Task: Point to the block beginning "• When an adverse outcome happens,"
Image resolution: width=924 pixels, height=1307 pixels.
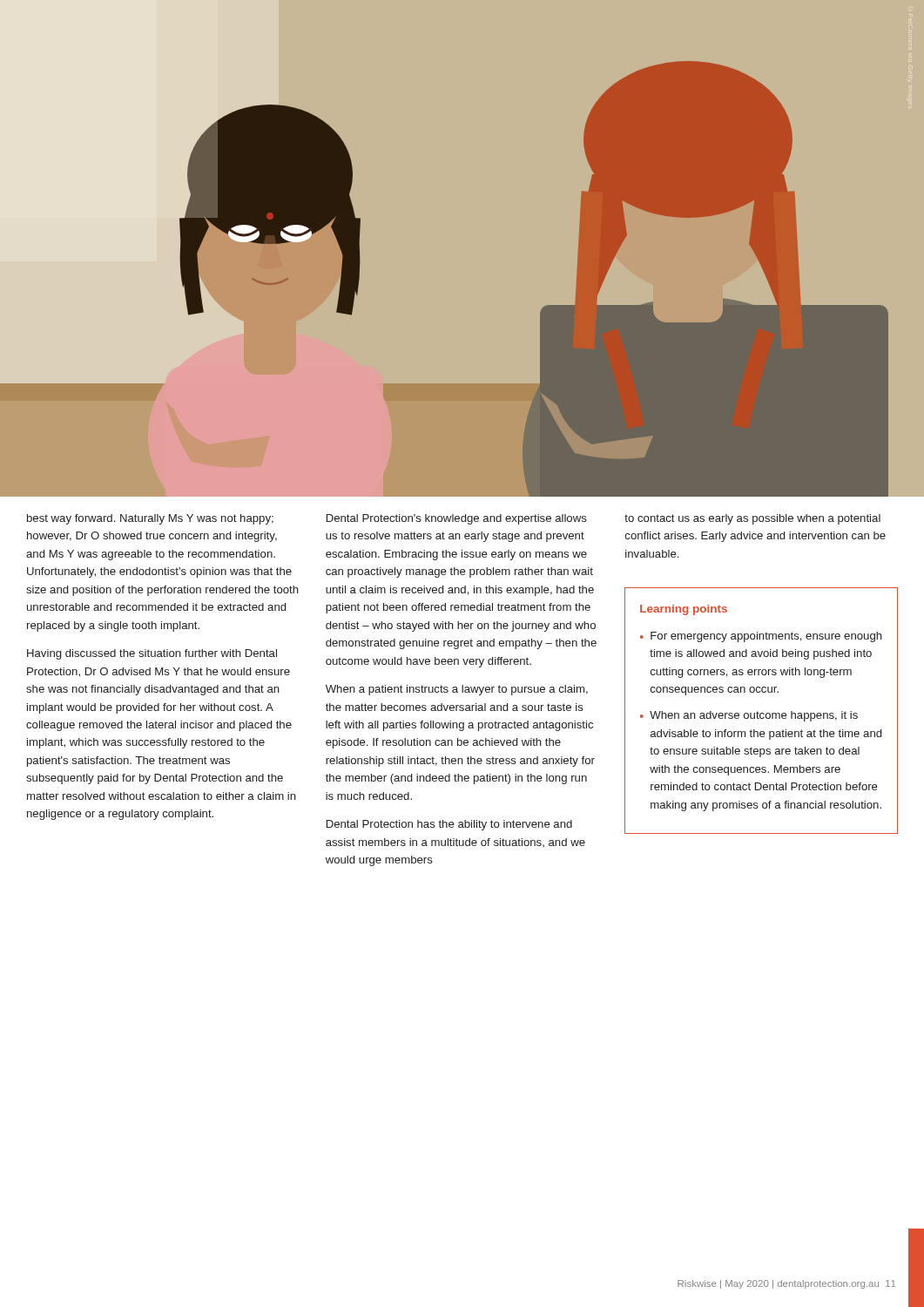Action: tap(761, 760)
